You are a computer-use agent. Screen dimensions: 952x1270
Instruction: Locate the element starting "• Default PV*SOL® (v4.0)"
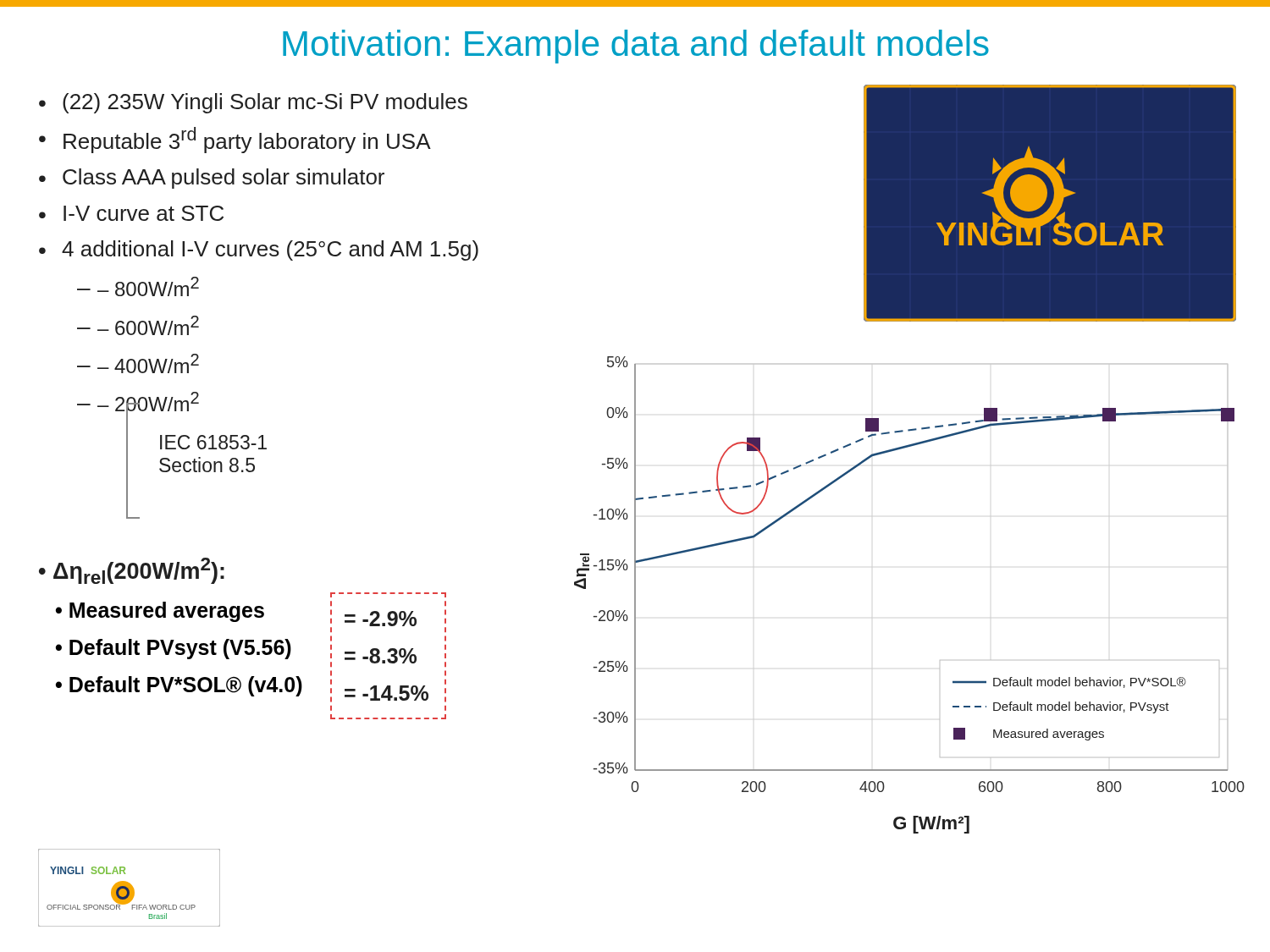(x=179, y=684)
